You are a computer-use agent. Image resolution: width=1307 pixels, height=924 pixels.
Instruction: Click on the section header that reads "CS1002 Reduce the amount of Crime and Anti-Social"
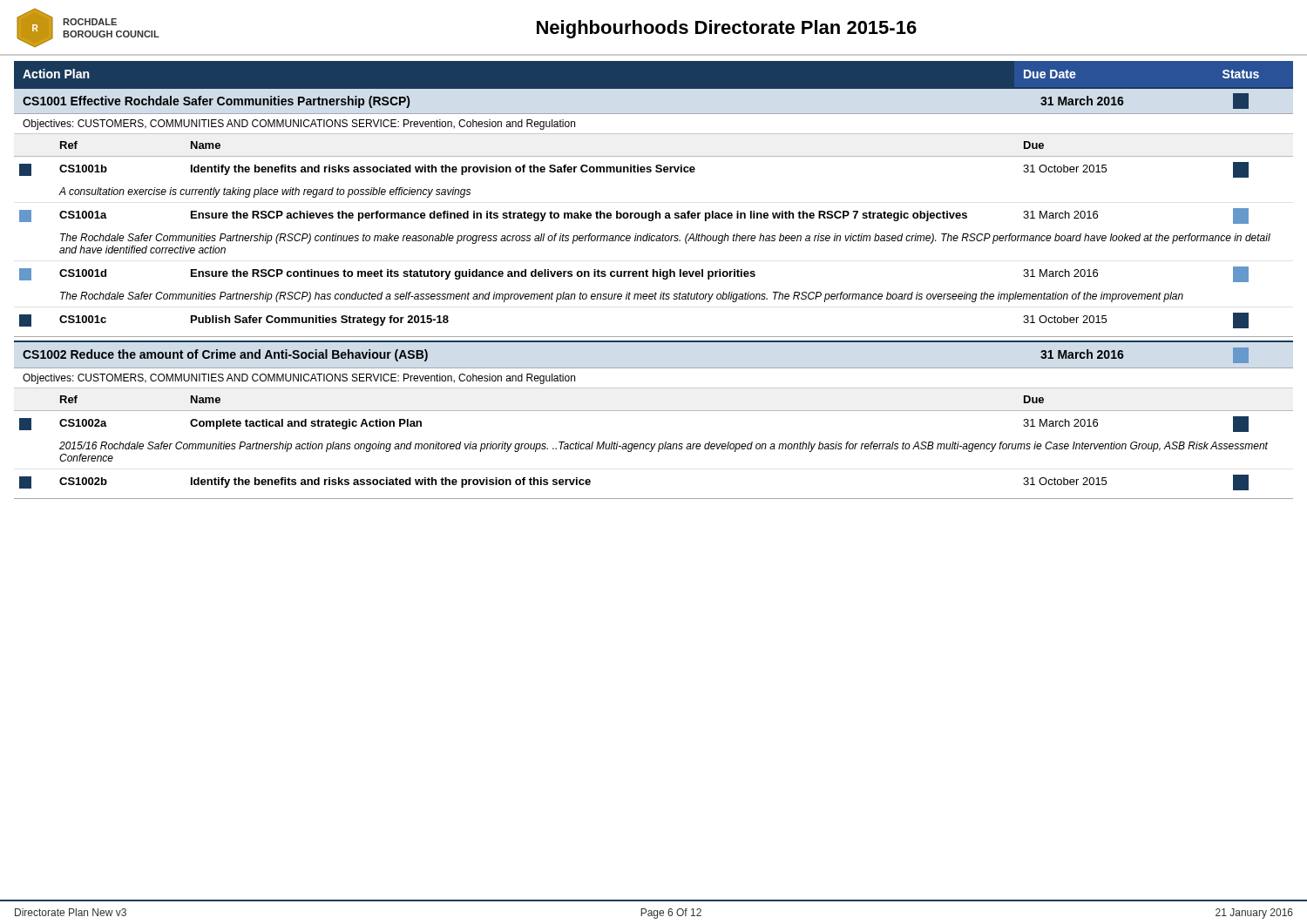(223, 355)
